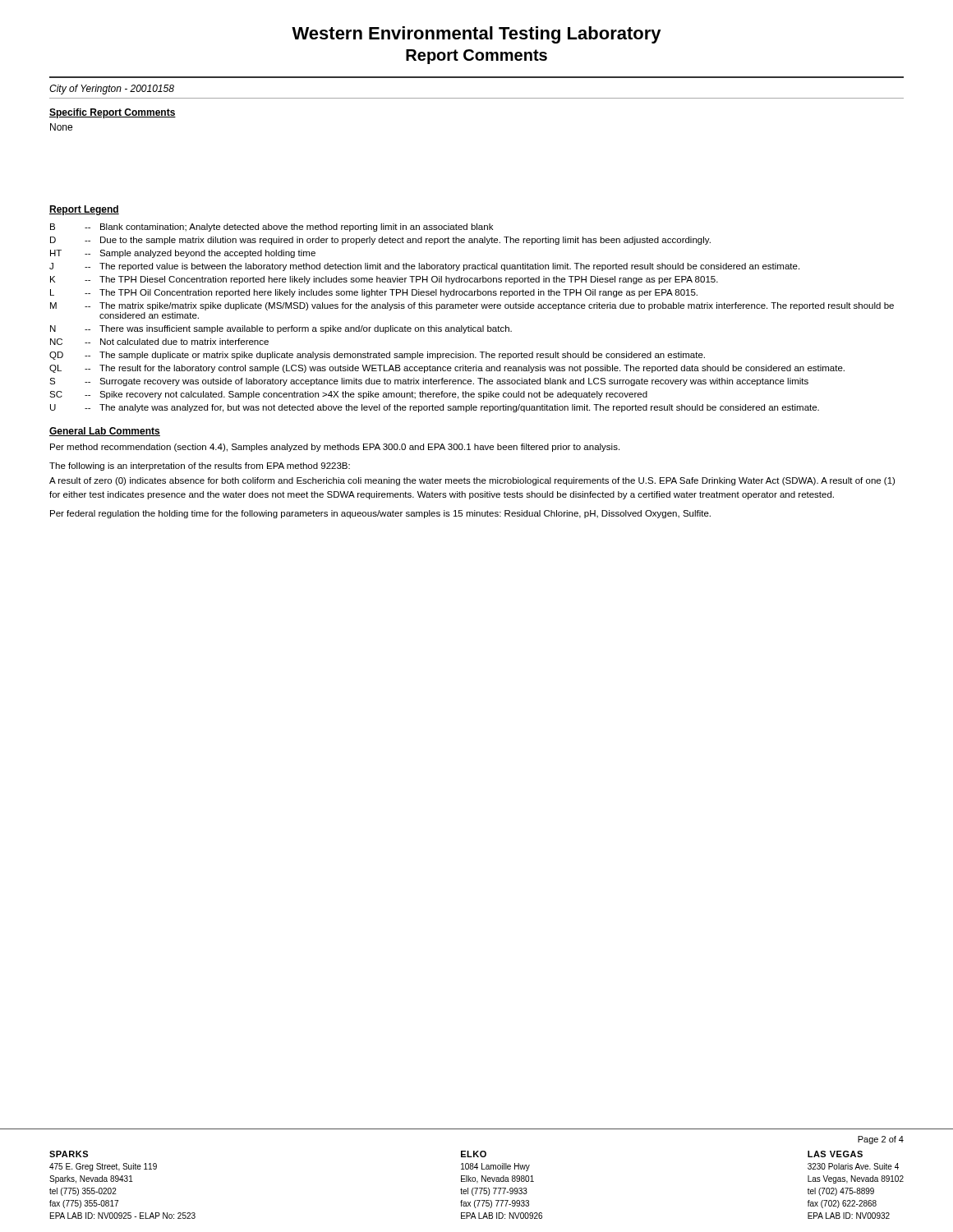Point to the block beginning "L -- The TPH Oil Concentration reported"
Viewport: 953px width, 1232px height.
(x=476, y=292)
